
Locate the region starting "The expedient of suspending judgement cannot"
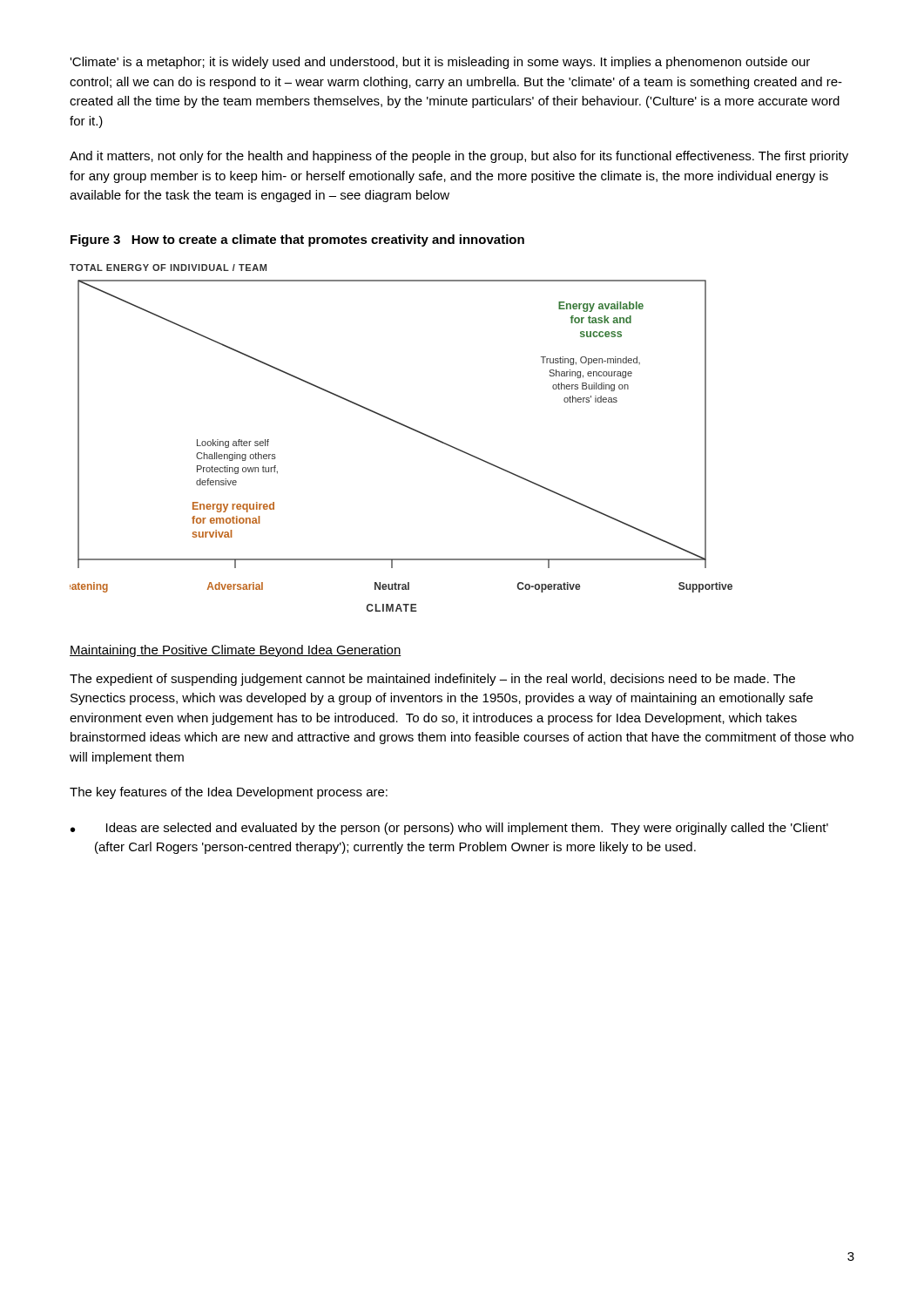tap(462, 717)
